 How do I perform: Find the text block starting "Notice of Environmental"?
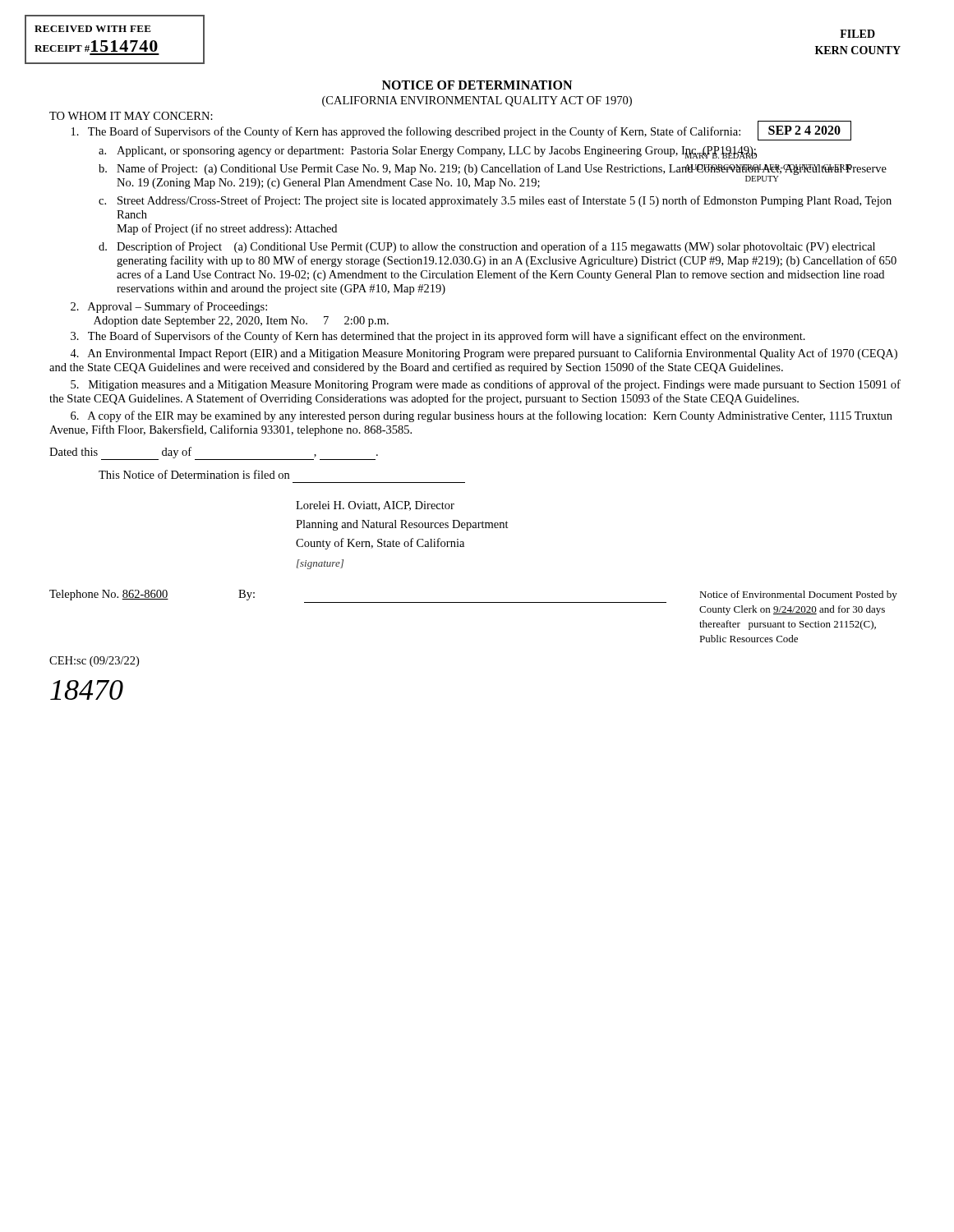(x=798, y=616)
